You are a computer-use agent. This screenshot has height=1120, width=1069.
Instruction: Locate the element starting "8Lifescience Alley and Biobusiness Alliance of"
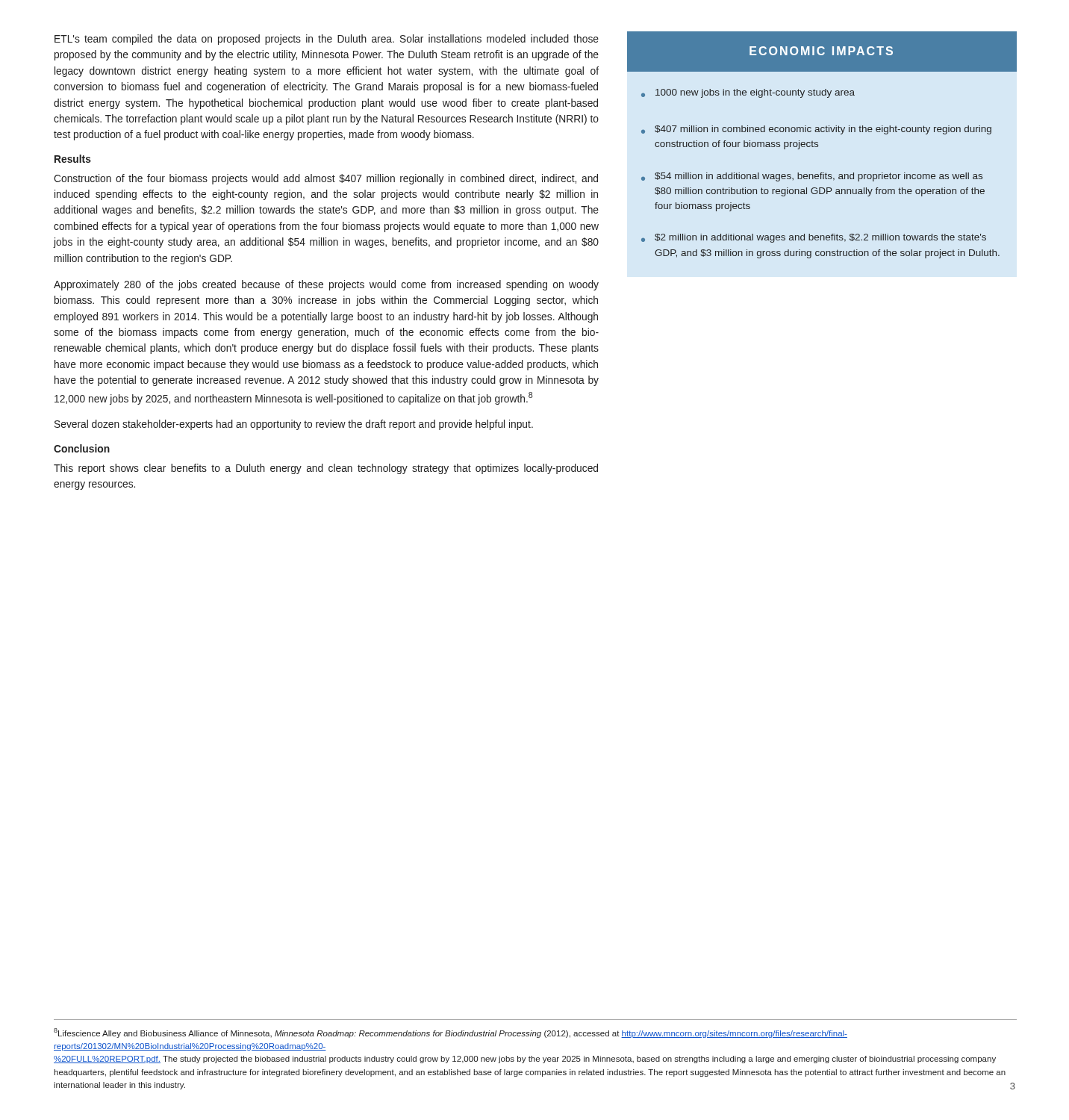click(530, 1058)
